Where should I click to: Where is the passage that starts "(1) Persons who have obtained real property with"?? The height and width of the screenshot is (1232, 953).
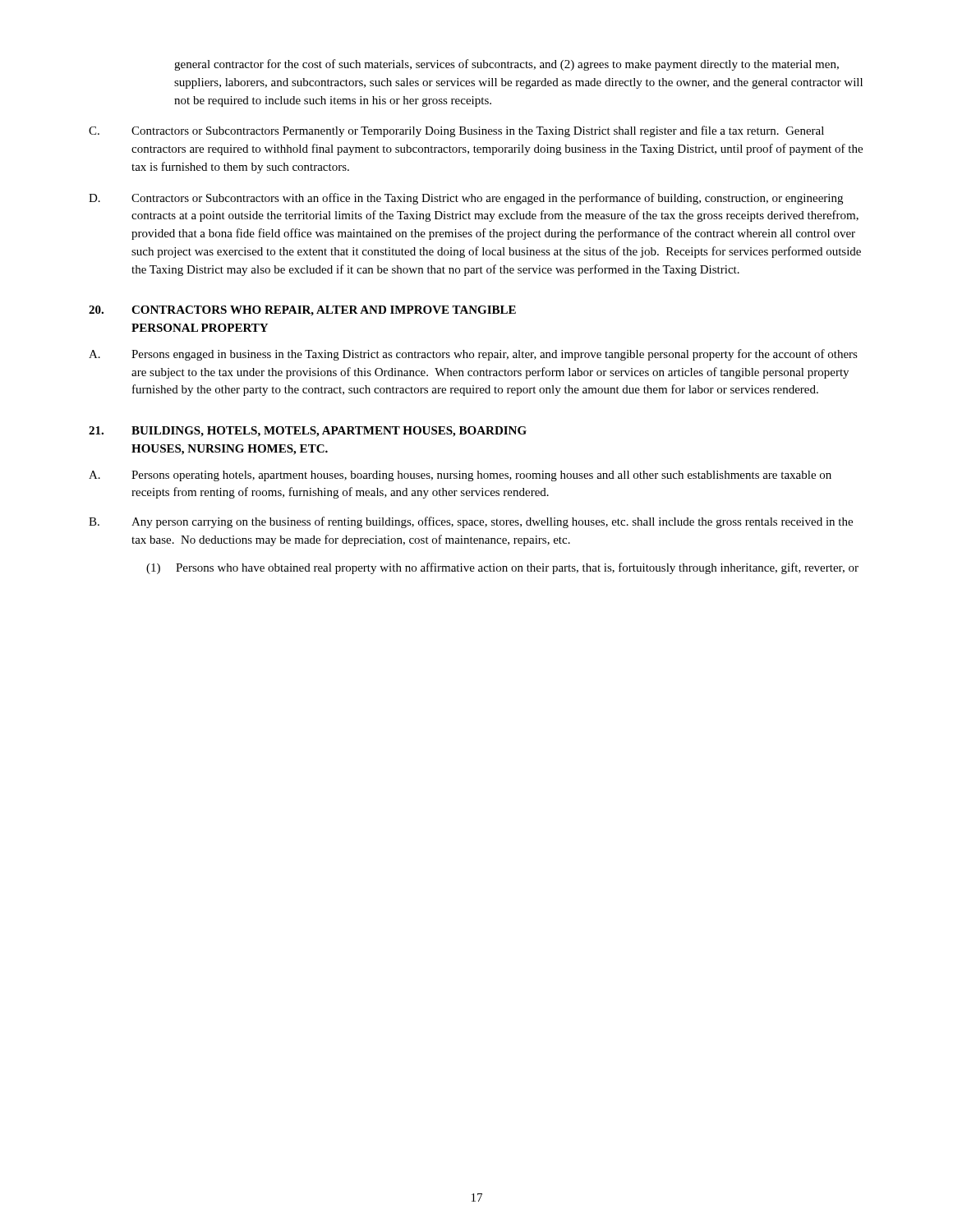click(505, 568)
